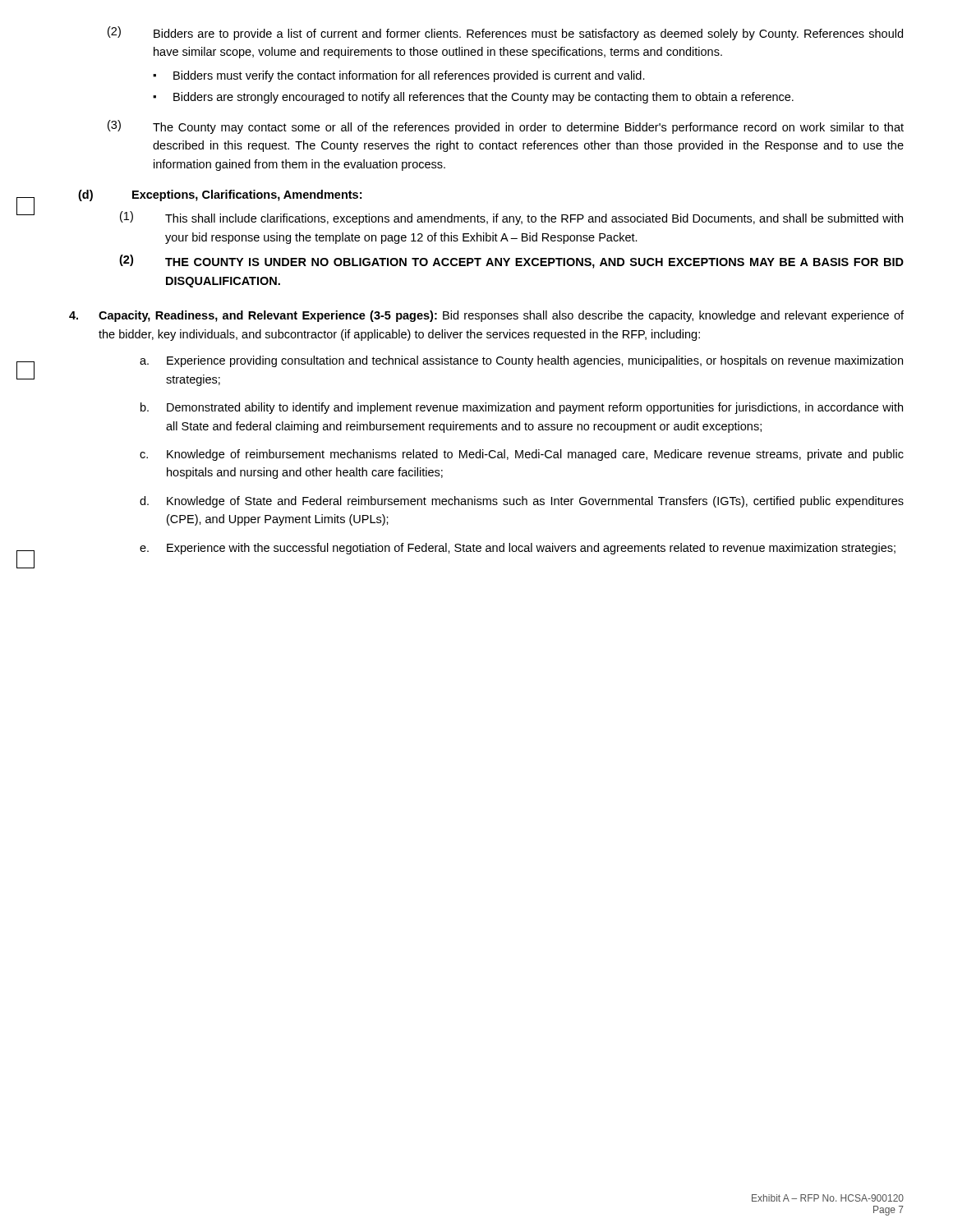Click on the list item that reads "(1) This shall include clarifications,"
Image resolution: width=953 pixels, height=1232 pixels.
(511, 228)
